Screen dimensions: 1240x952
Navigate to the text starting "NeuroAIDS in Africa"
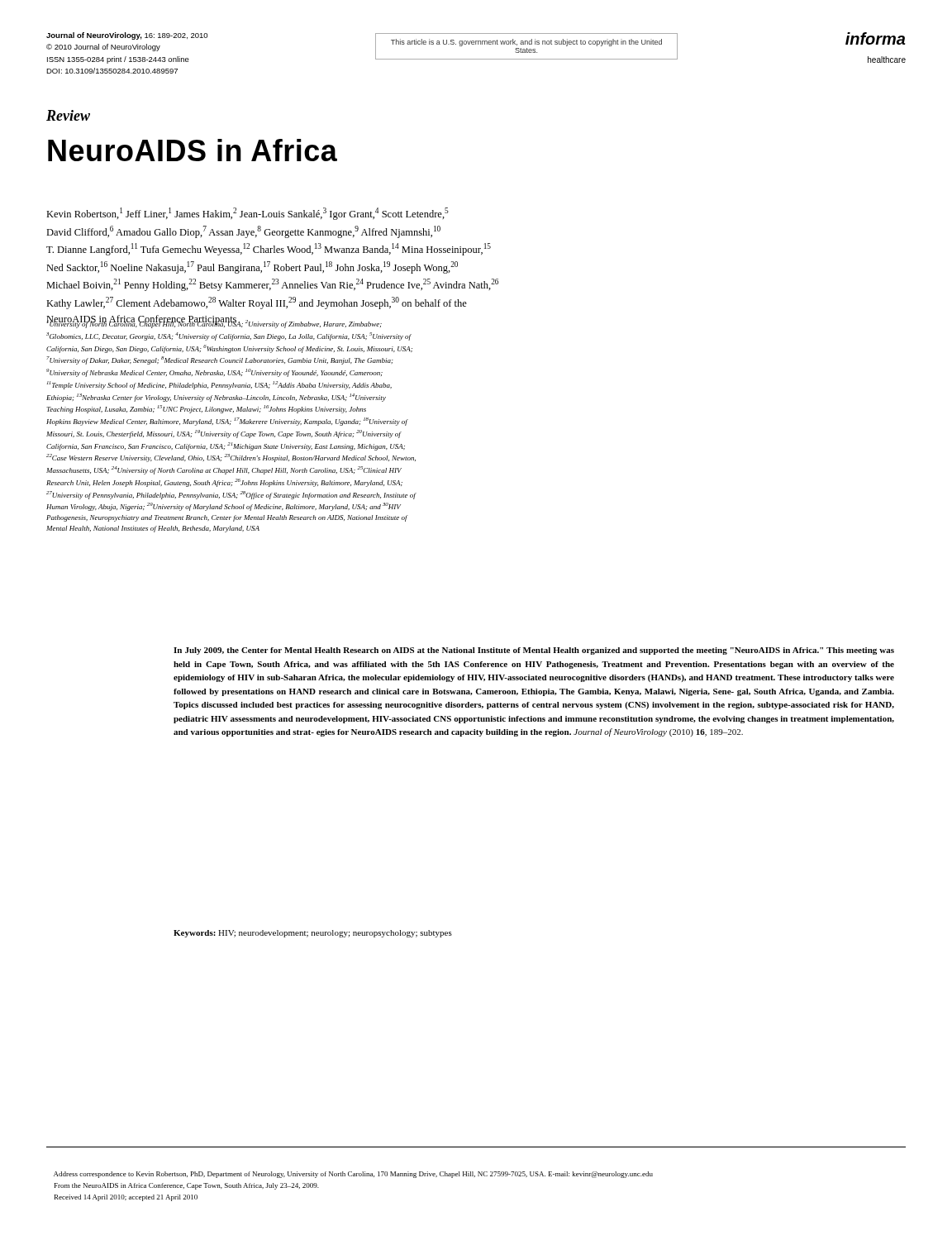tap(192, 151)
